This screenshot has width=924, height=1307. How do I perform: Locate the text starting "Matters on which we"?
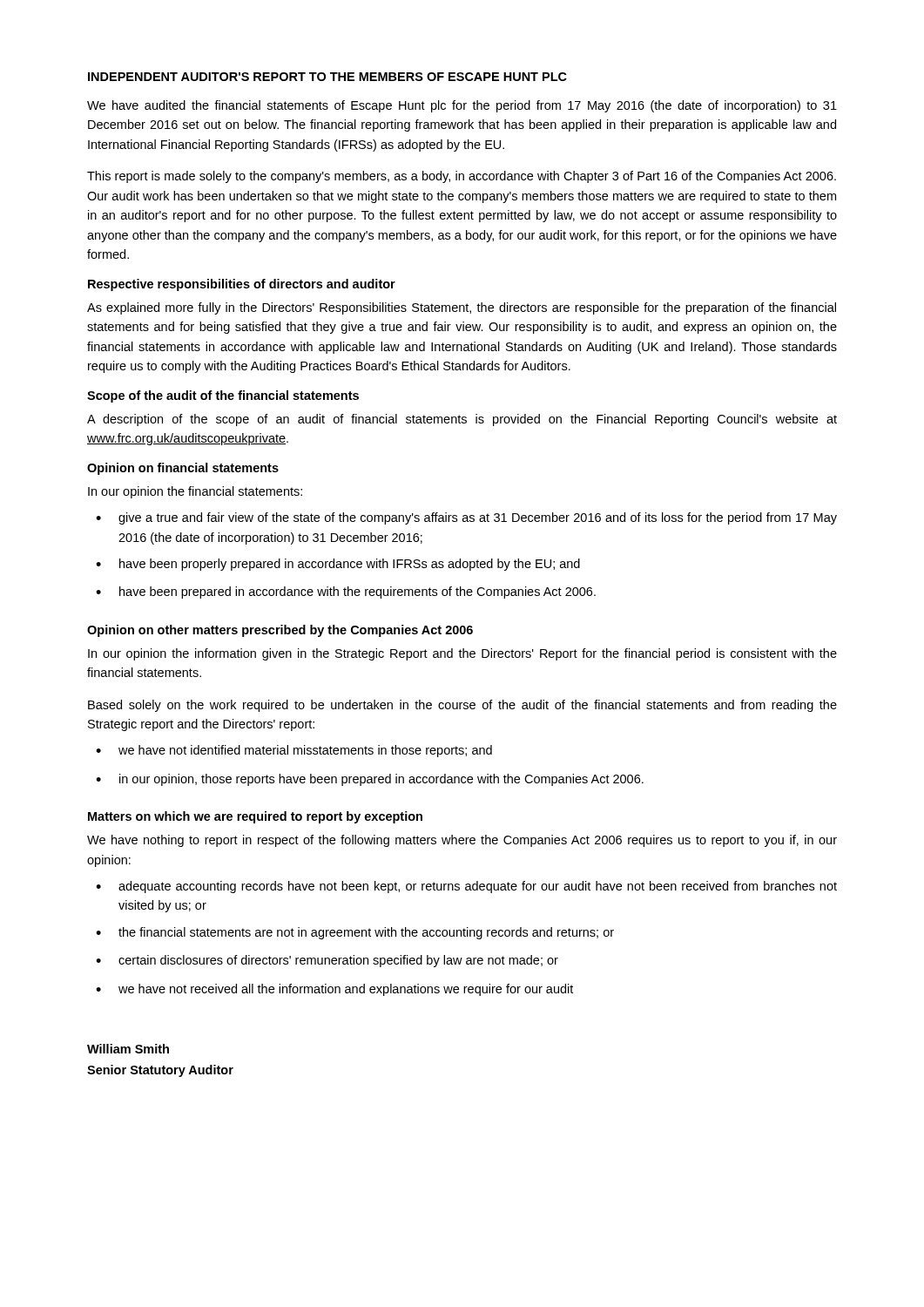[255, 816]
